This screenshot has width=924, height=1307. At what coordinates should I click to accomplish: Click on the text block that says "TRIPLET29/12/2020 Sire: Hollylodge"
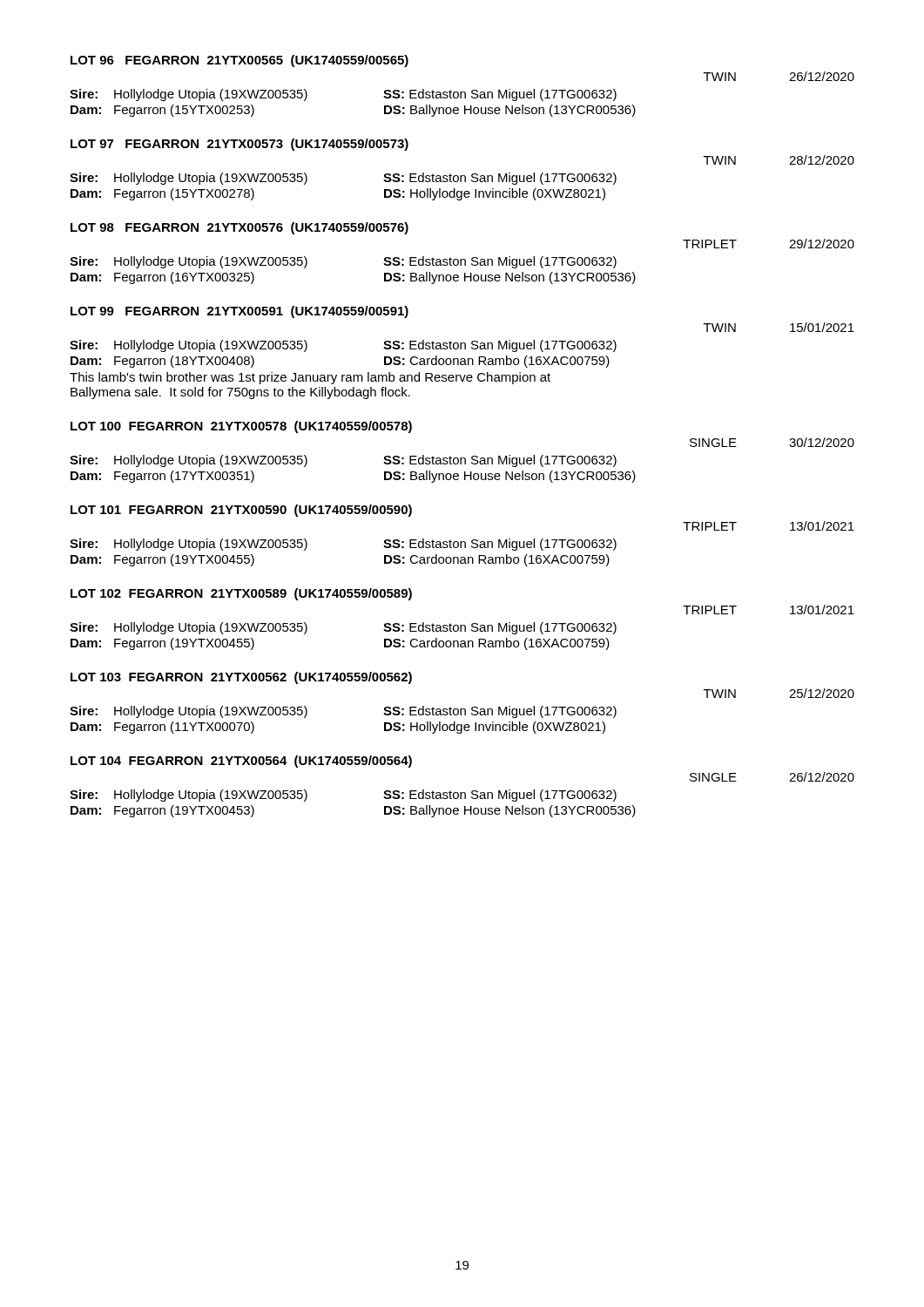point(462,260)
